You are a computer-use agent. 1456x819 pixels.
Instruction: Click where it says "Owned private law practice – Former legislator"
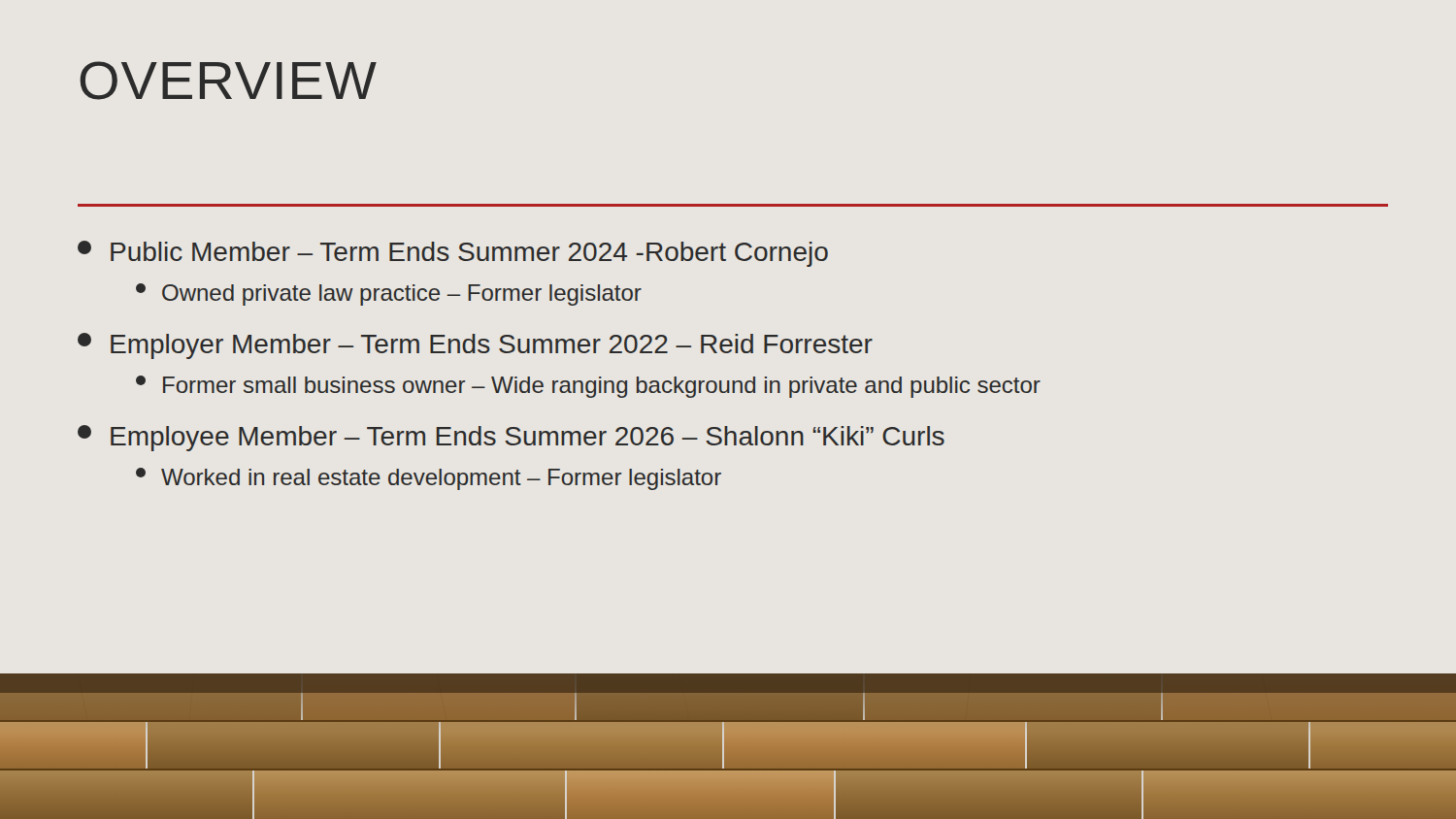point(389,293)
